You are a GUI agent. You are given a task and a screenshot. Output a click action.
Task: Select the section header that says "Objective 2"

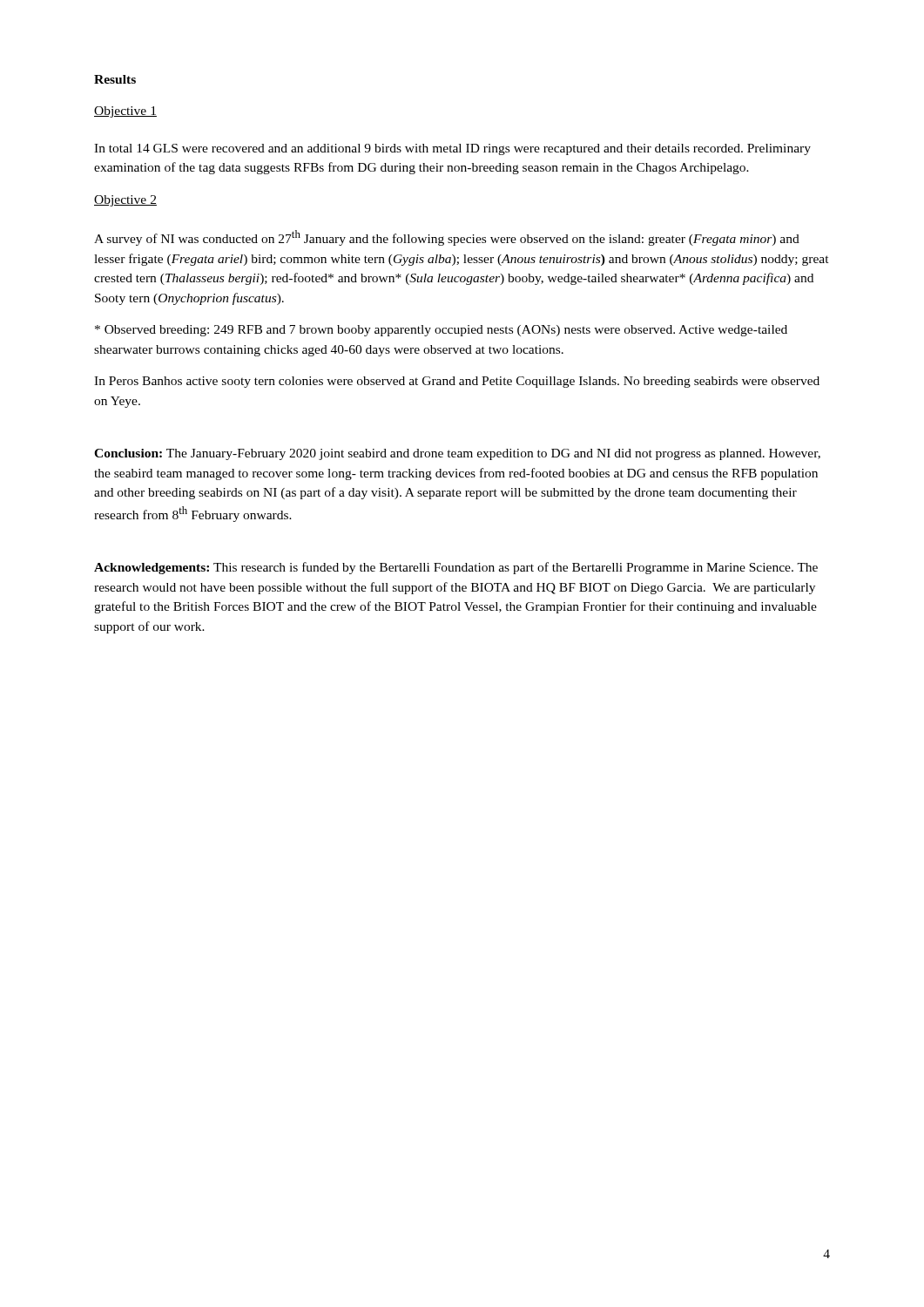click(125, 200)
